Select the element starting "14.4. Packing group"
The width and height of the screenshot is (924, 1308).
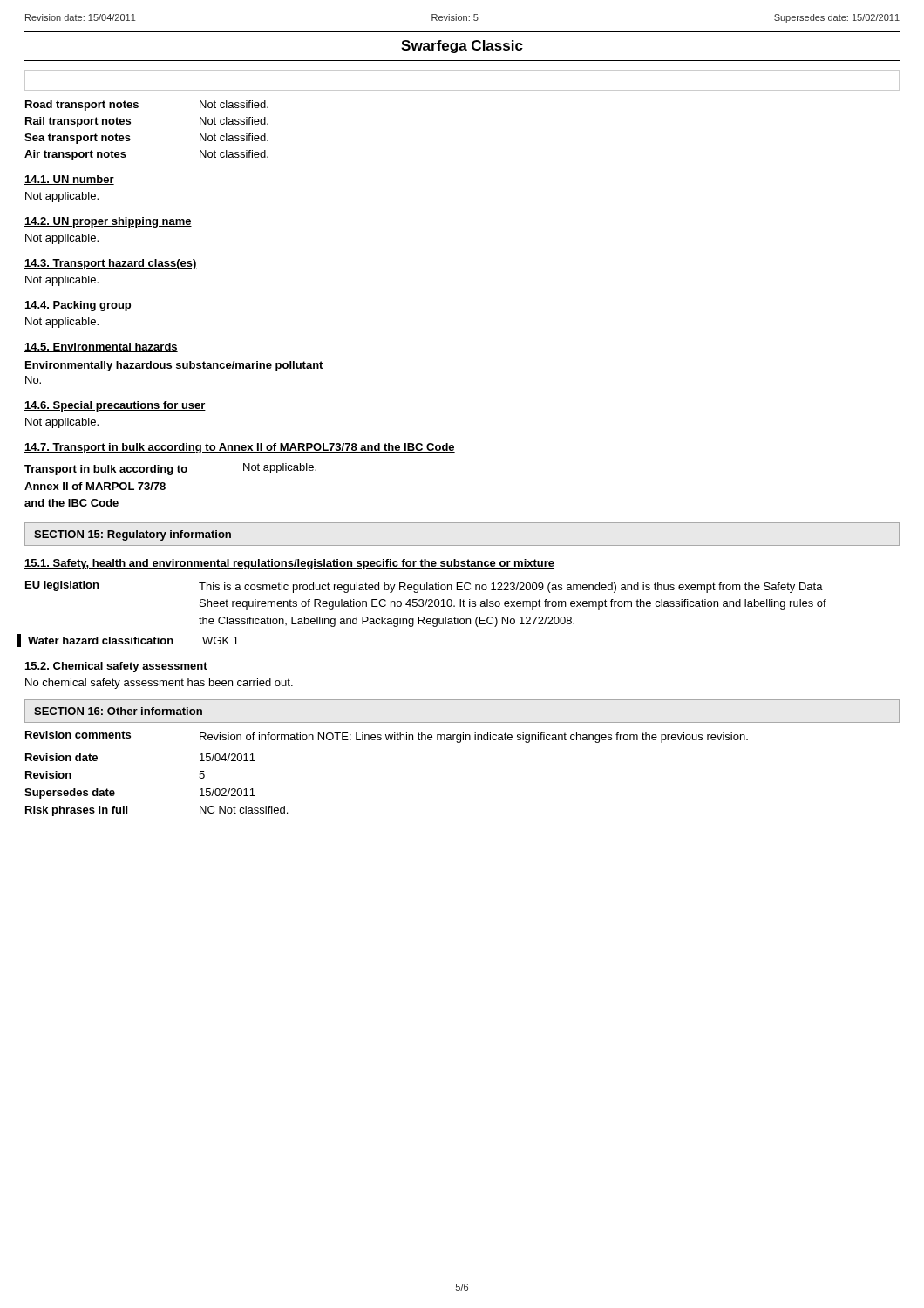click(x=78, y=305)
